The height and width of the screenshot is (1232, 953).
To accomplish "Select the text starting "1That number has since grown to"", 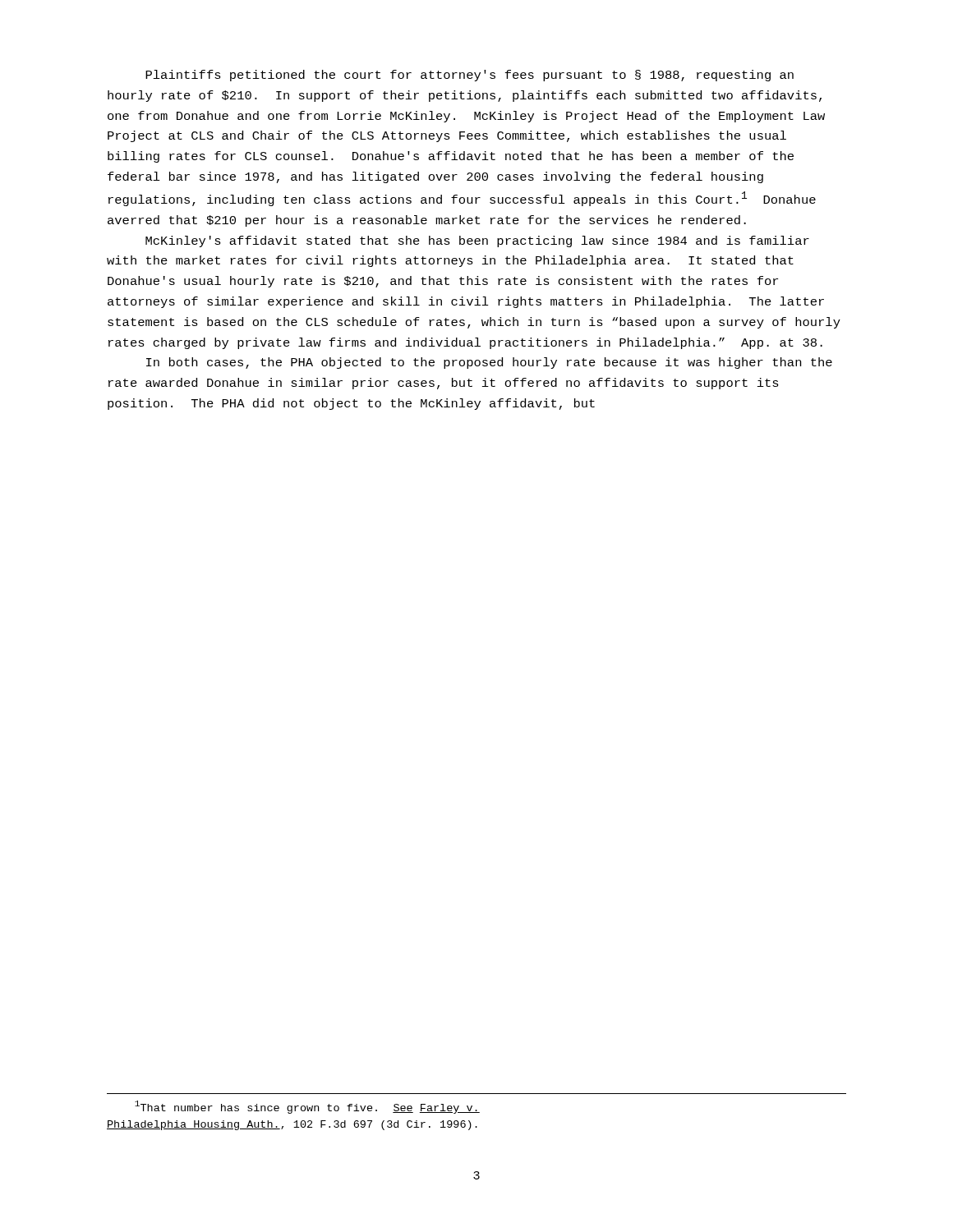I will coord(476,1115).
